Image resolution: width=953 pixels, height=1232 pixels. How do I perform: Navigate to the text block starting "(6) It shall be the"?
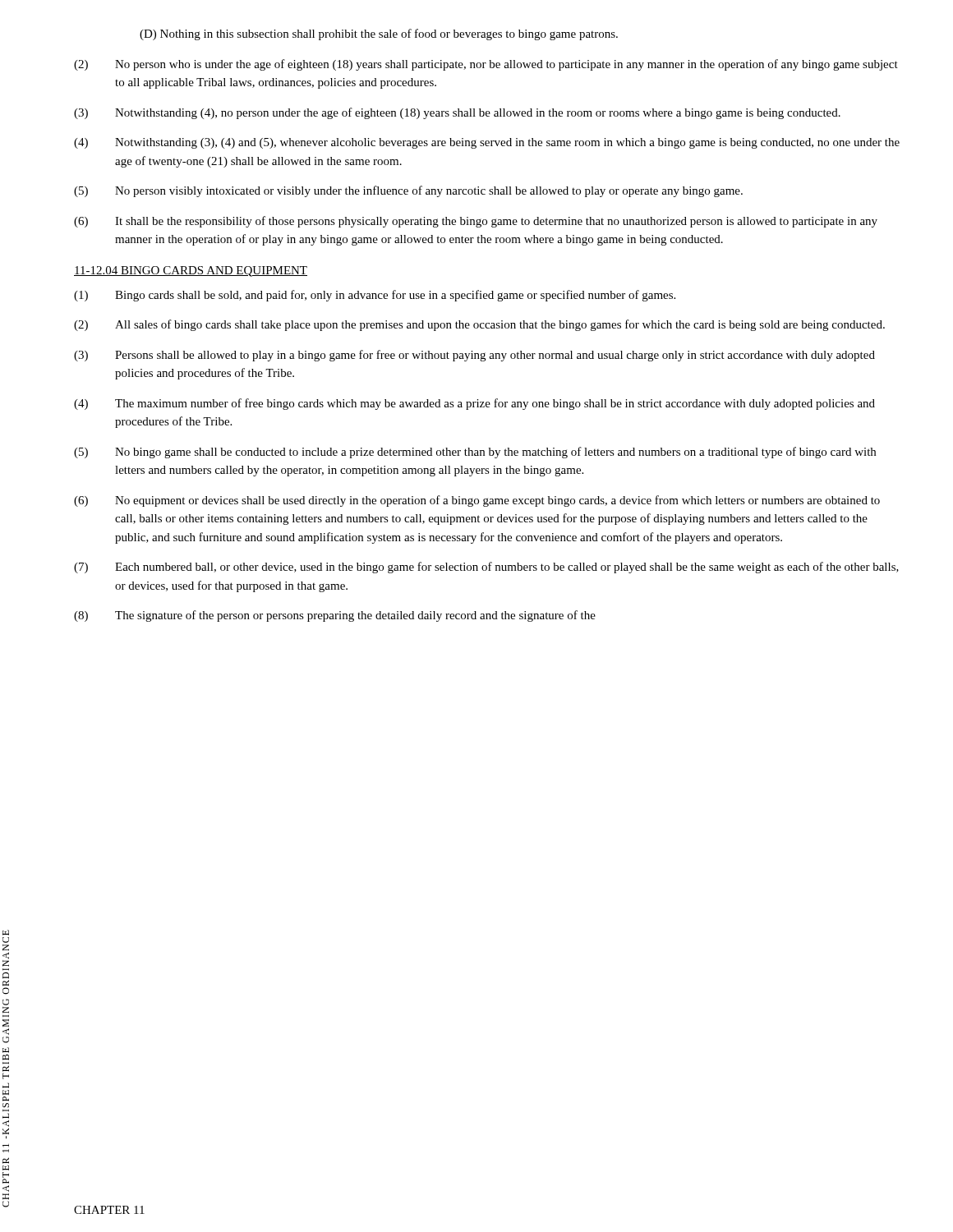tap(489, 230)
